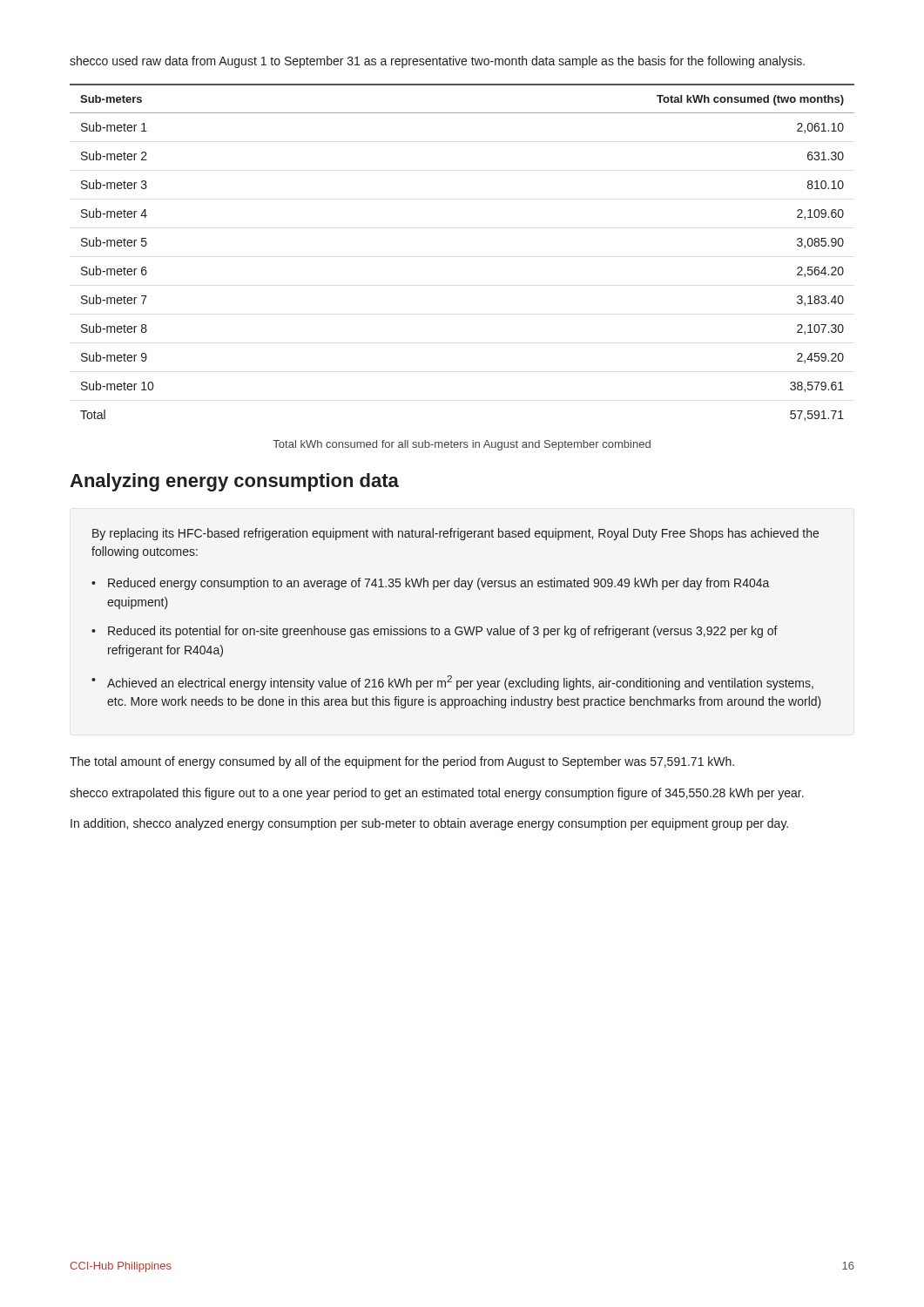The height and width of the screenshot is (1307, 924).
Task: Click on the element starting "By replacing its HFC-based"
Action: (455, 542)
